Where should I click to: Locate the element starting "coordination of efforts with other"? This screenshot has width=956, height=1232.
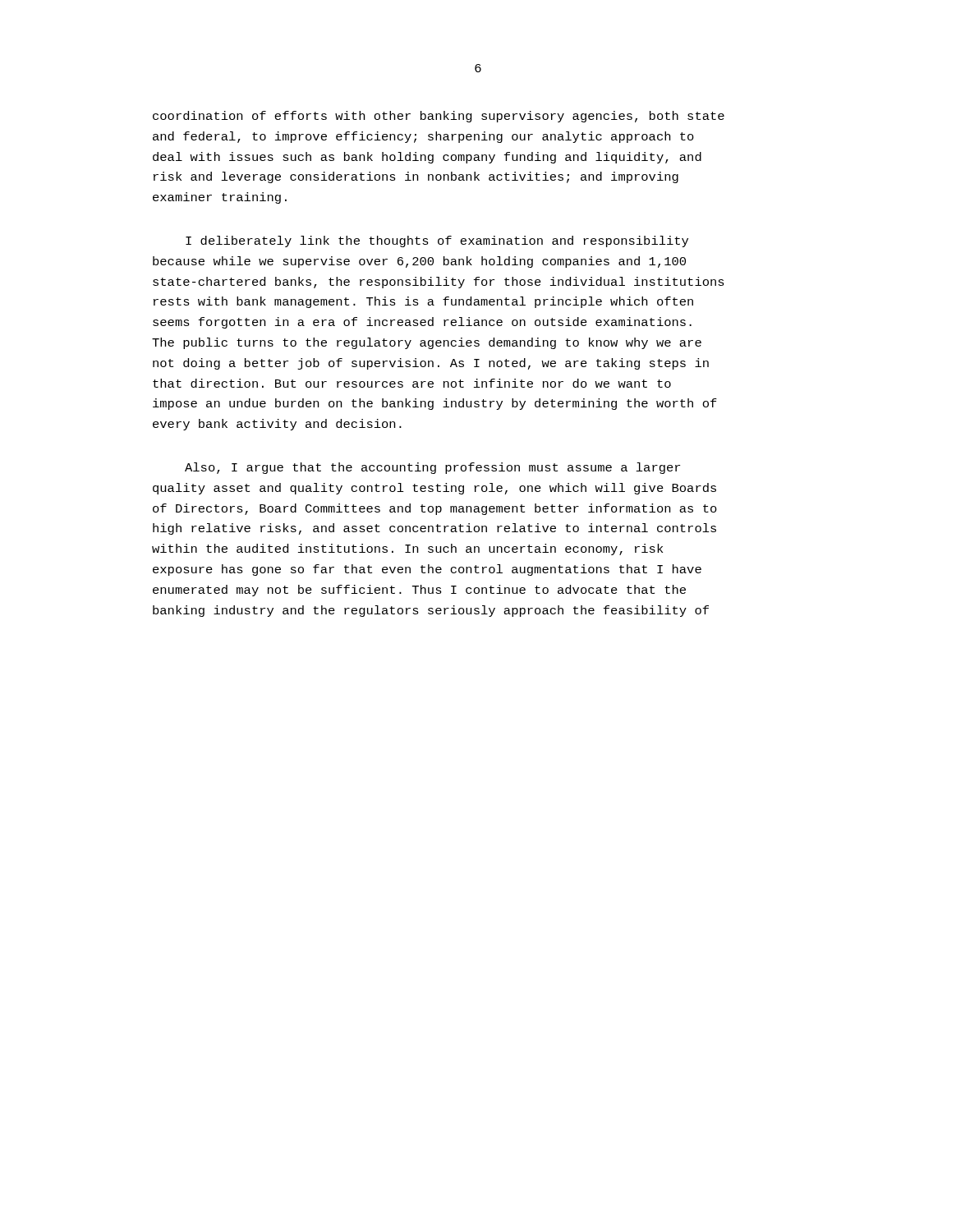(x=438, y=157)
